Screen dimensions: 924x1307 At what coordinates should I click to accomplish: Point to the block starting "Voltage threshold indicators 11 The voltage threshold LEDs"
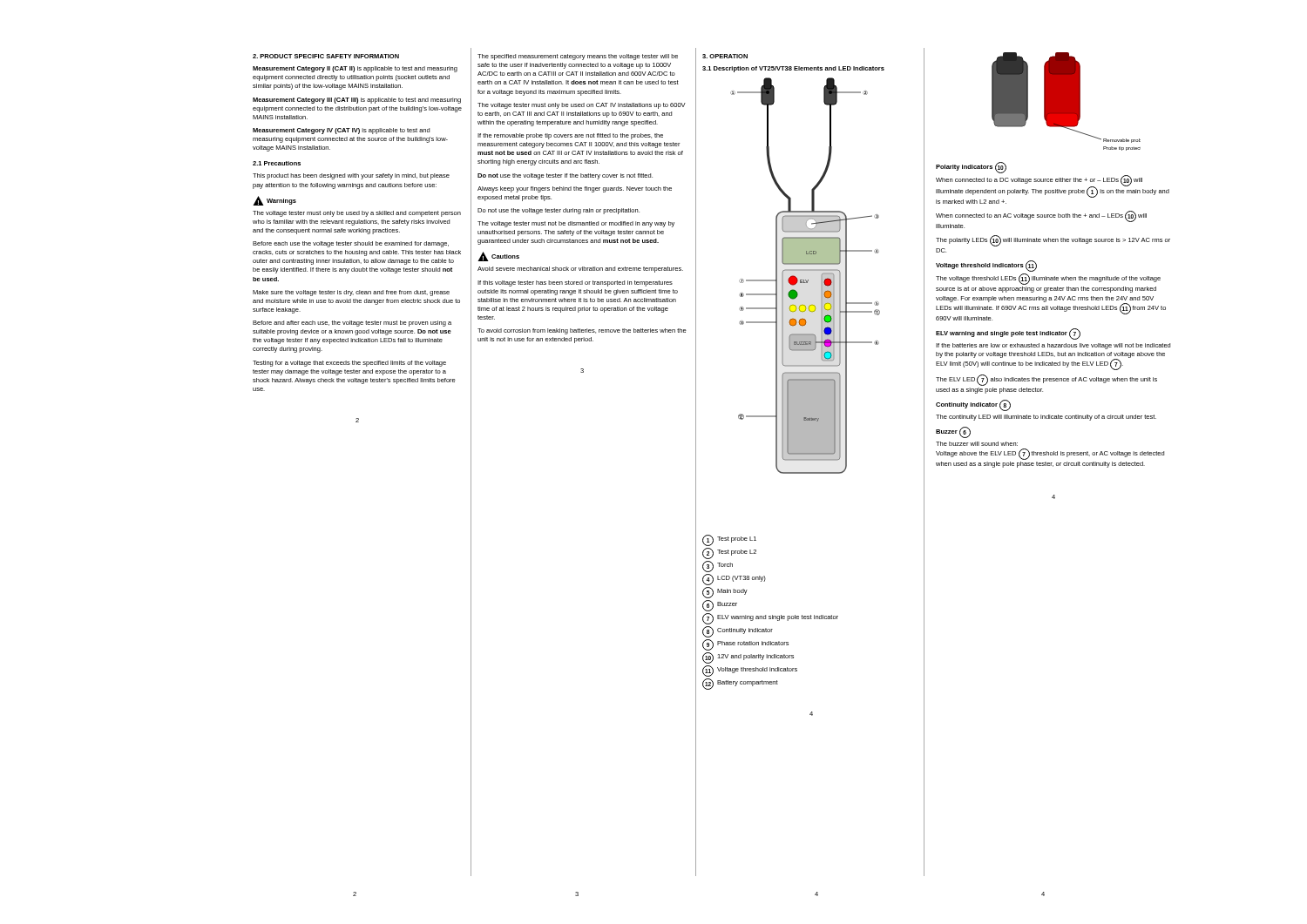(1053, 292)
